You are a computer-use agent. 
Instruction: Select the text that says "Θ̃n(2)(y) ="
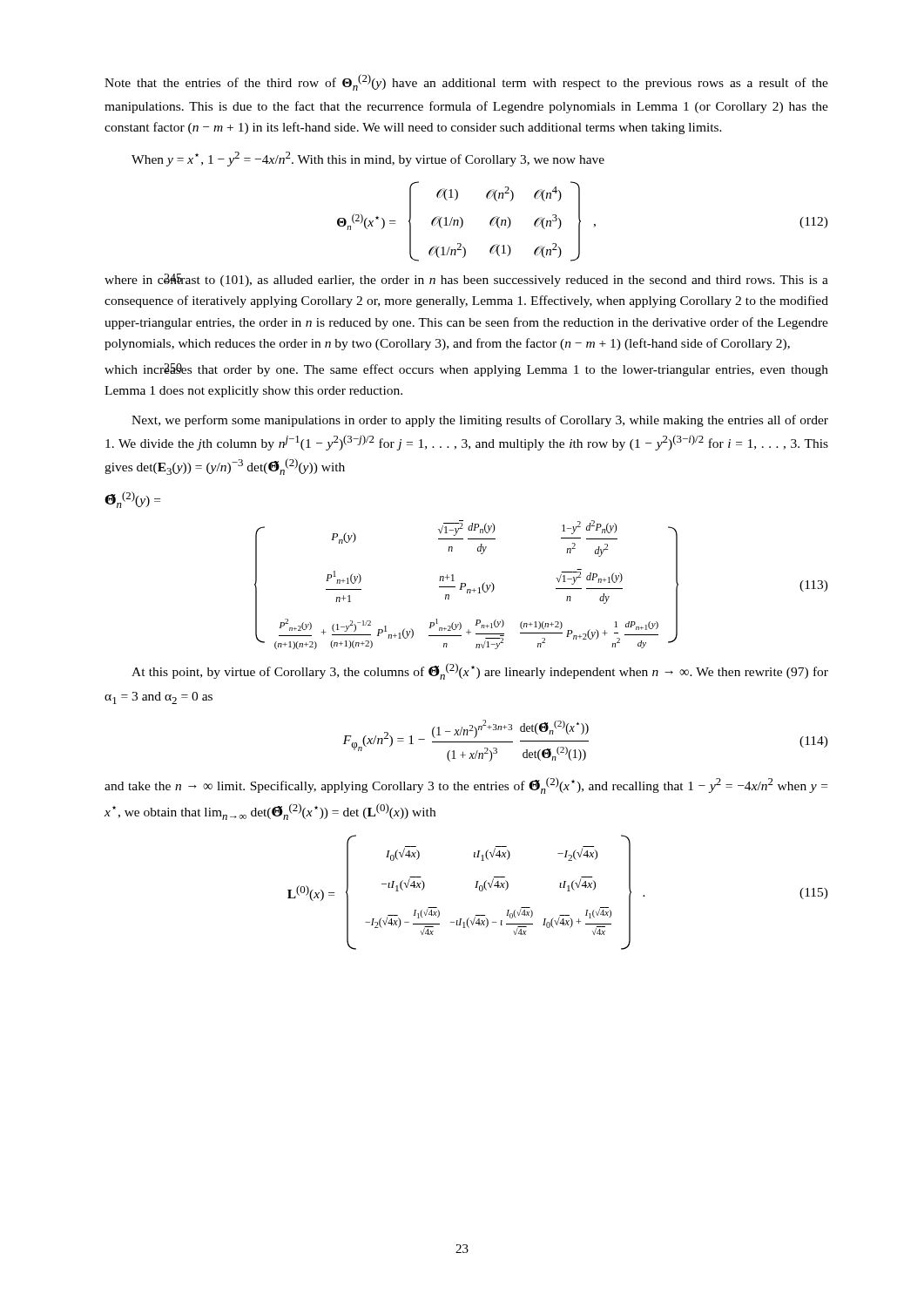(x=133, y=500)
